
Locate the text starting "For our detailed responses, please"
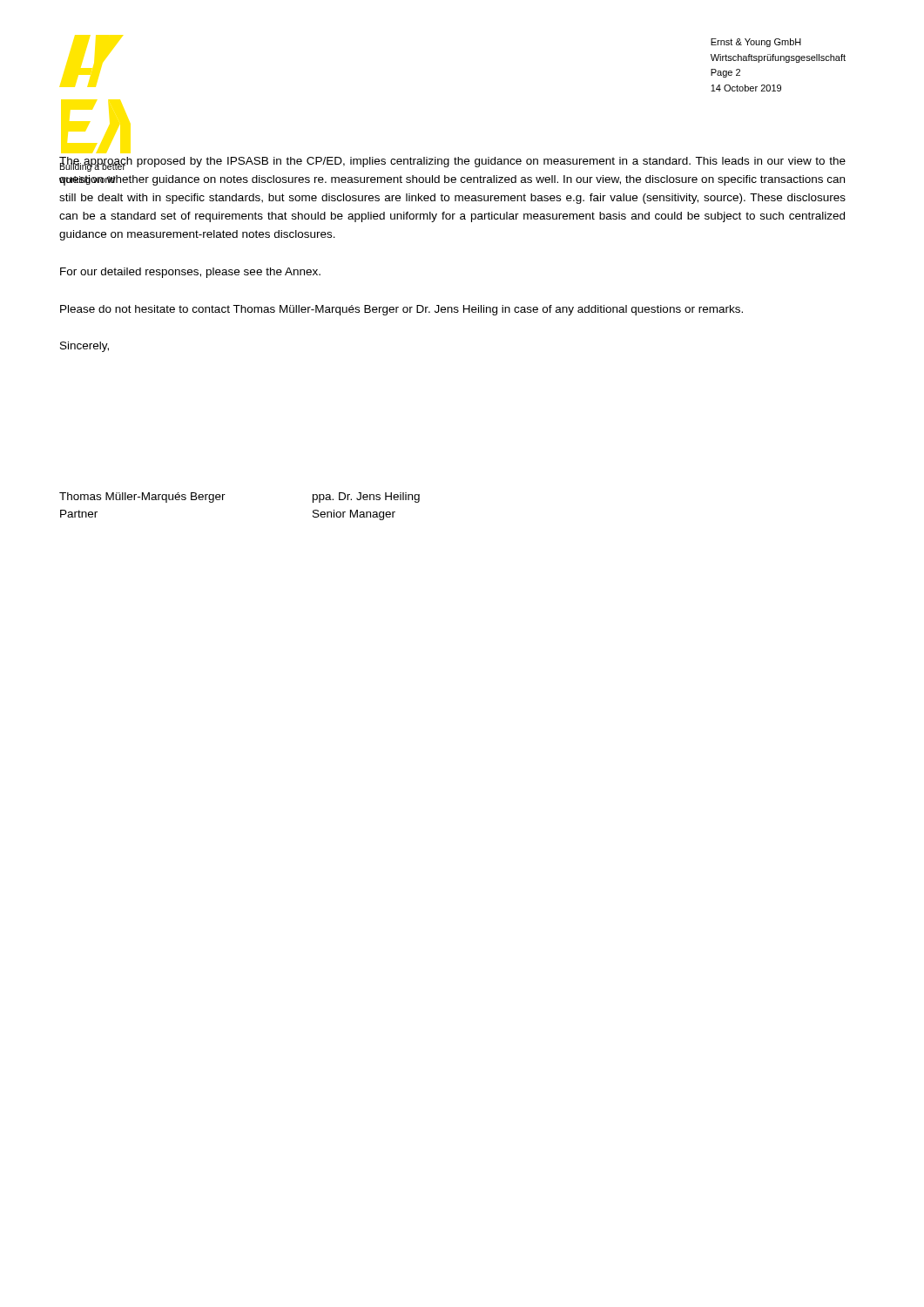click(x=190, y=271)
